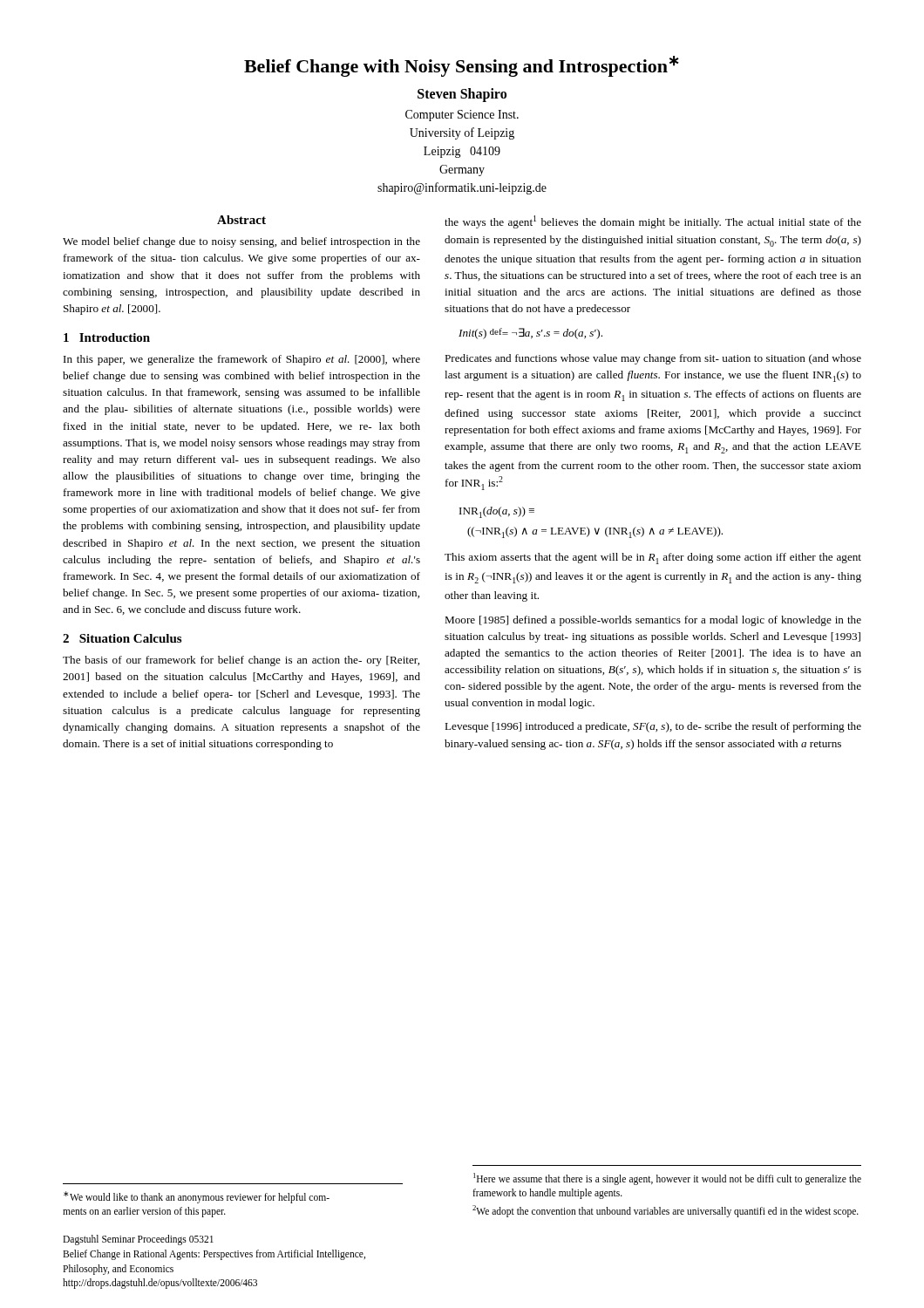This screenshot has width=924, height=1308.
Task: Click on the element starting "The basis of our framework for belief"
Action: click(241, 702)
